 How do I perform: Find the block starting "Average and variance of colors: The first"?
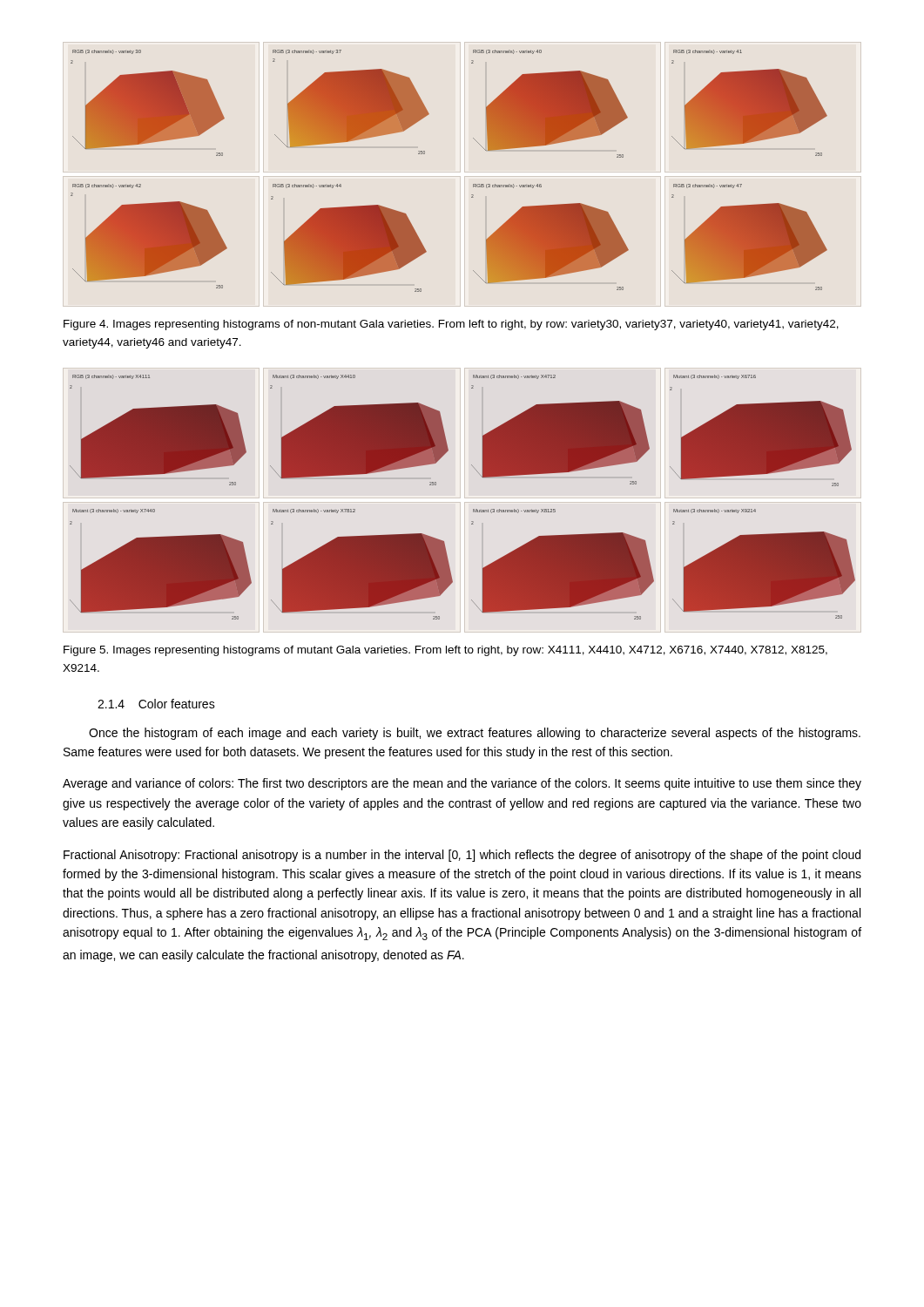click(462, 803)
